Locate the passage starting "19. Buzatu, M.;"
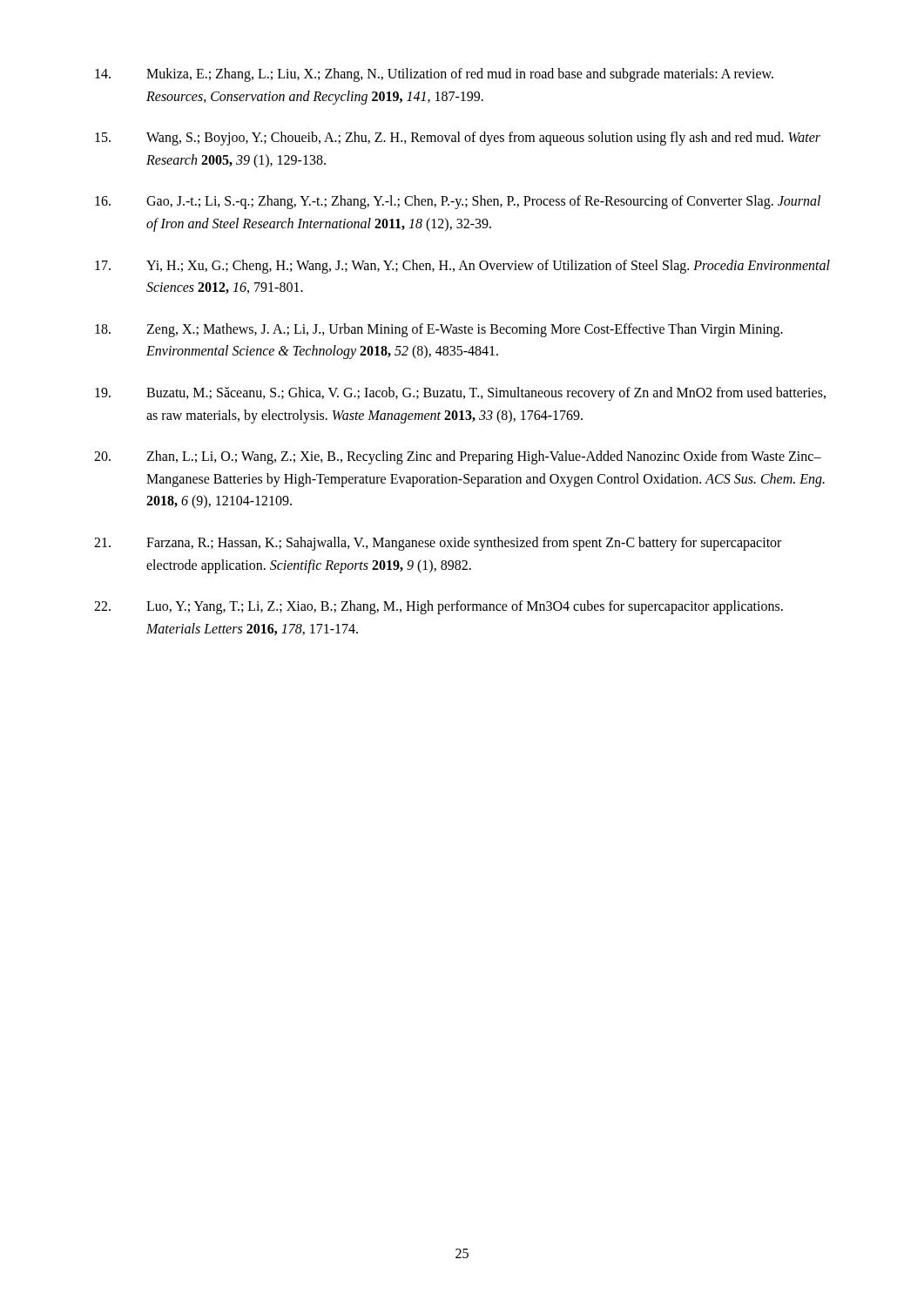 pyautogui.click(x=462, y=404)
